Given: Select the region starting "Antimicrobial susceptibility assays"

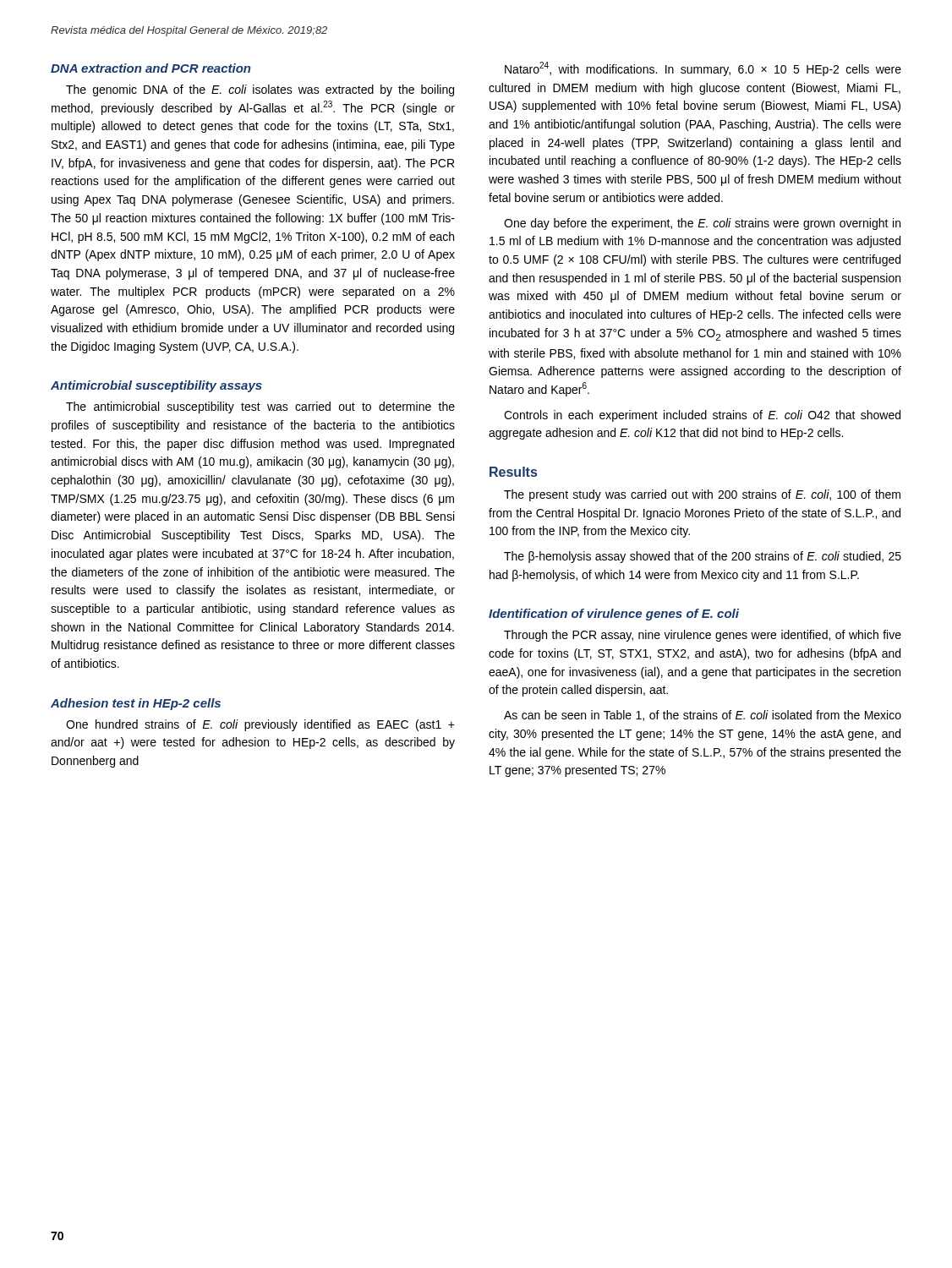Looking at the screenshot, I should click(x=156, y=385).
